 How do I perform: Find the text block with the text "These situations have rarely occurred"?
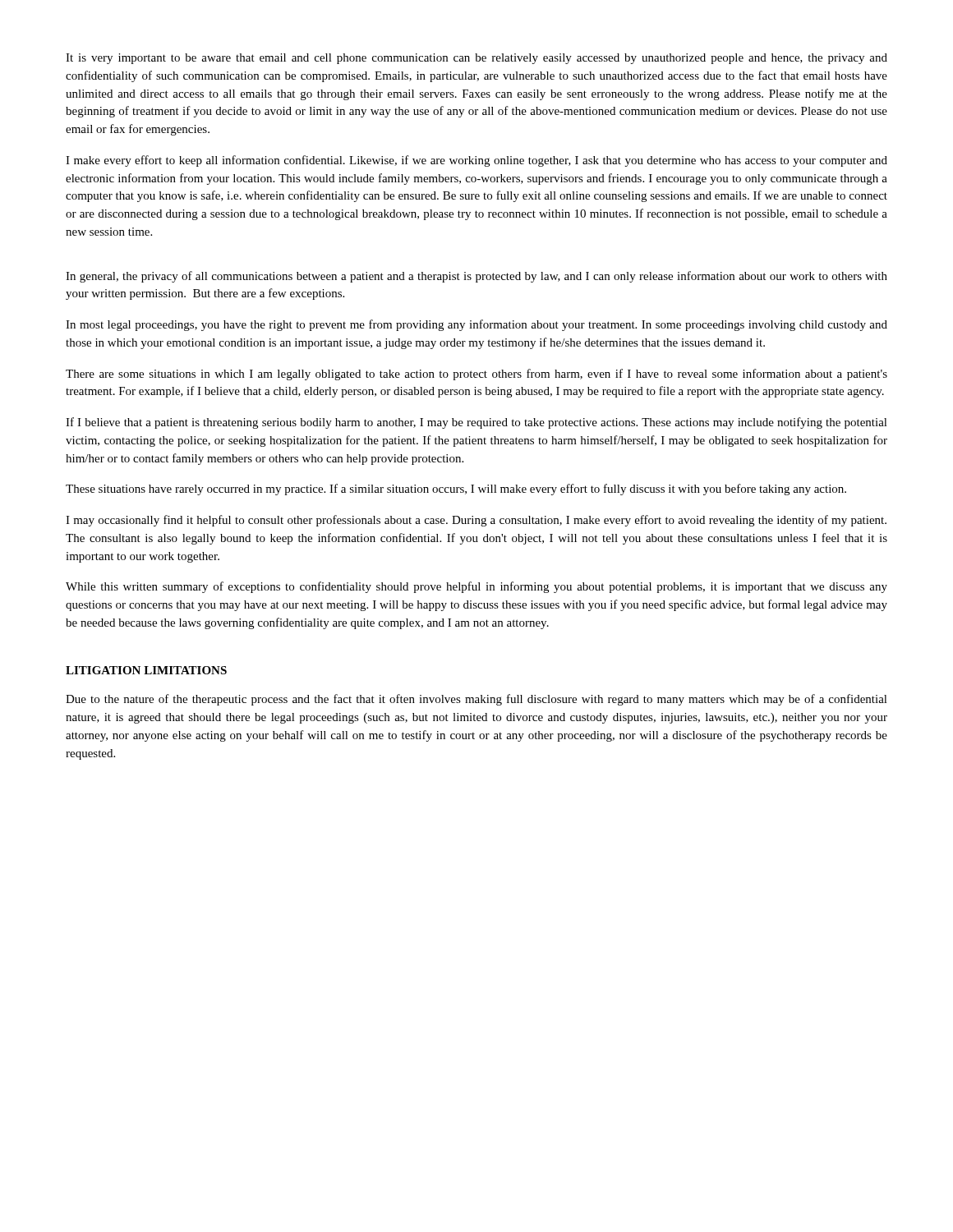click(x=456, y=489)
